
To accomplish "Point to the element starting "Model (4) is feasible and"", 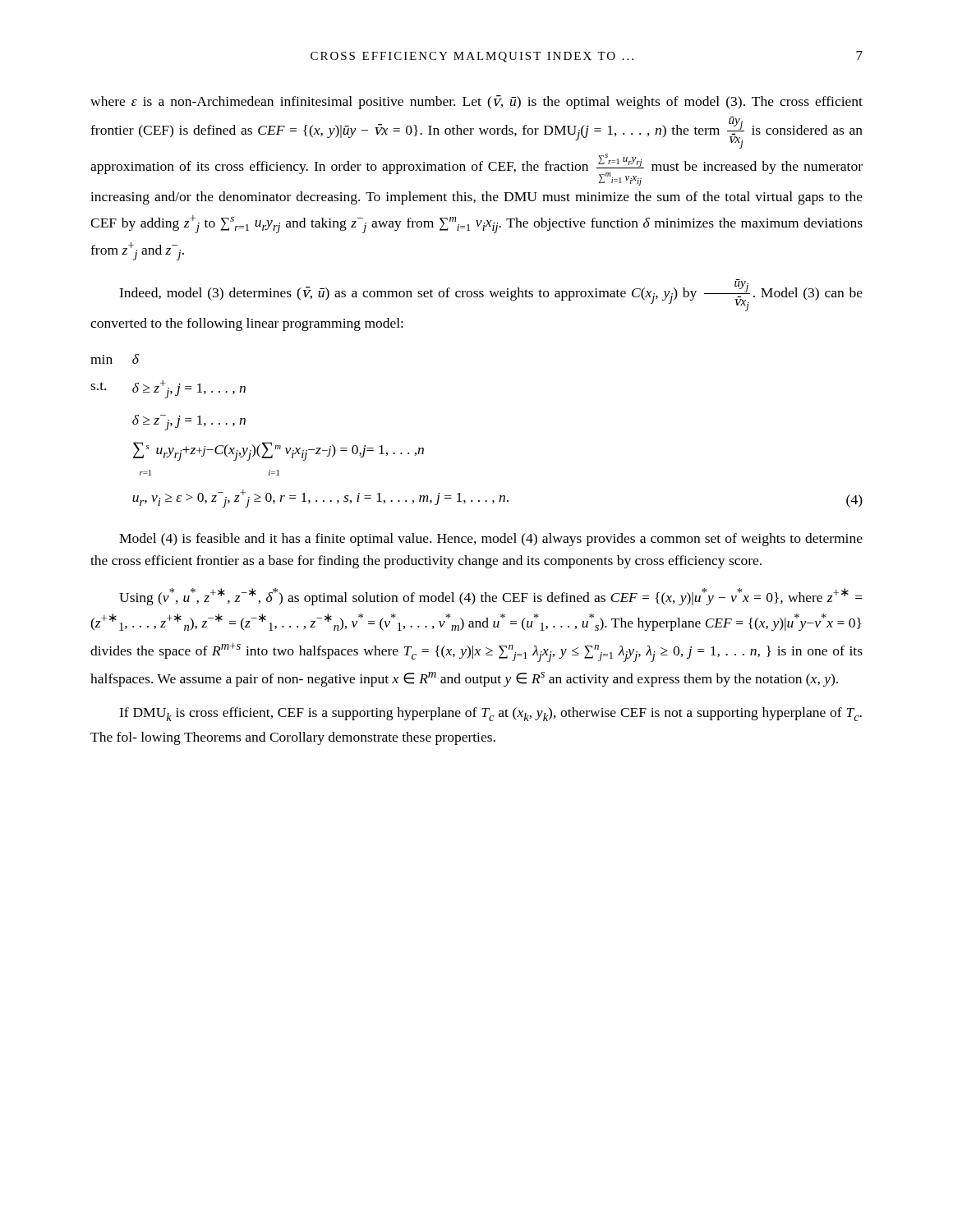I will pyautogui.click(x=476, y=549).
